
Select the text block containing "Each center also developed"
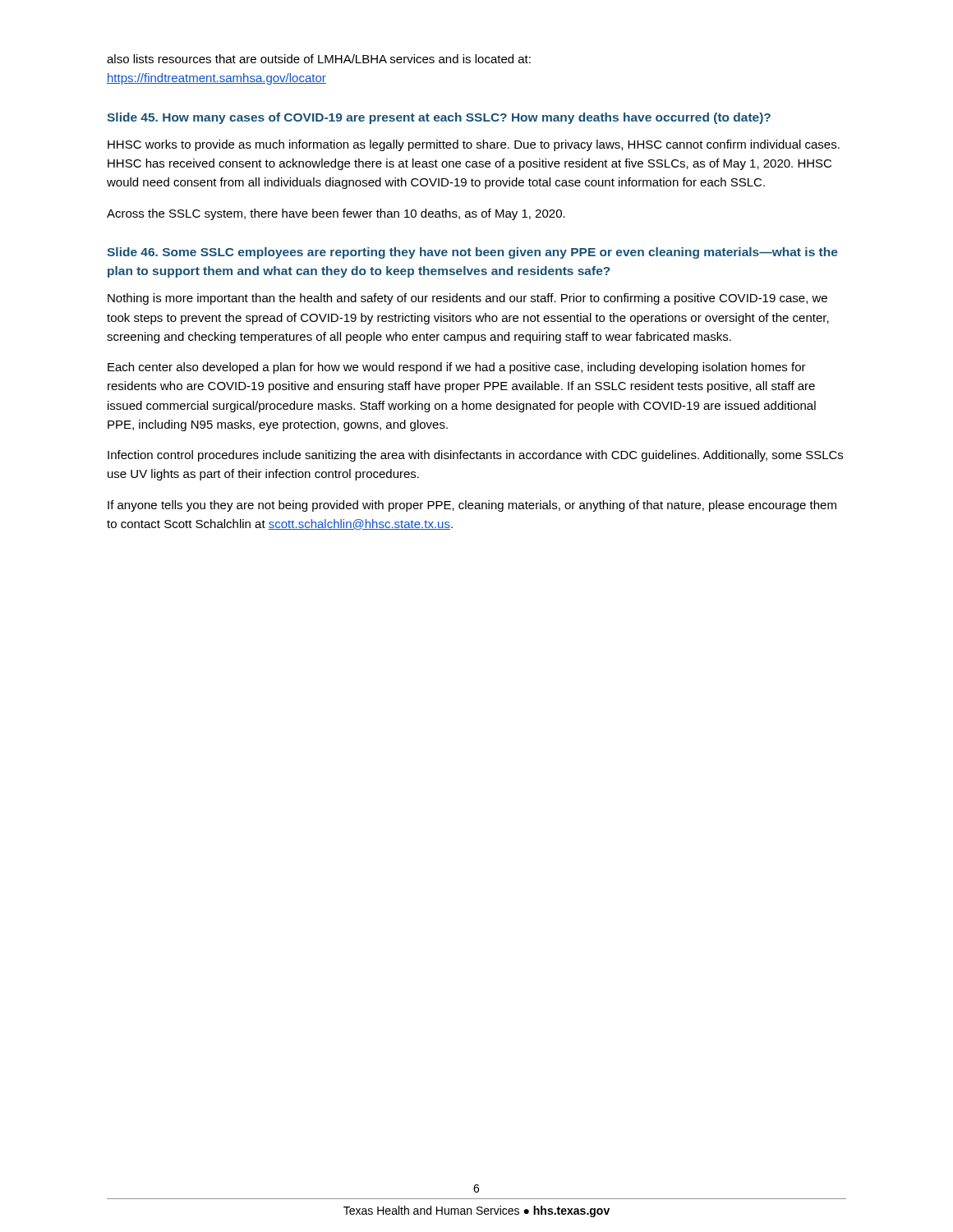coord(462,395)
